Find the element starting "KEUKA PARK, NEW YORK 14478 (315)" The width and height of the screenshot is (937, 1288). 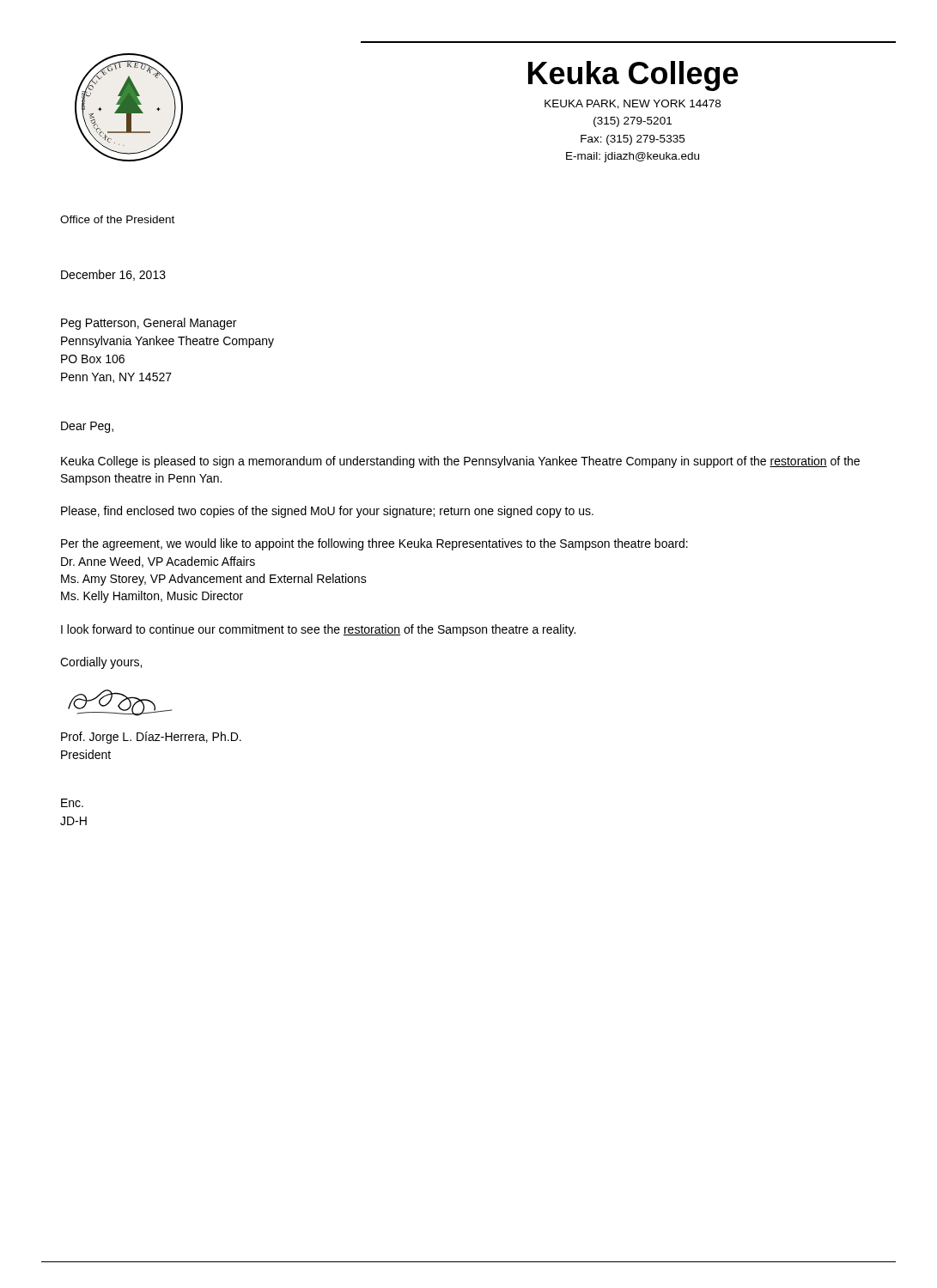pyautogui.click(x=633, y=130)
